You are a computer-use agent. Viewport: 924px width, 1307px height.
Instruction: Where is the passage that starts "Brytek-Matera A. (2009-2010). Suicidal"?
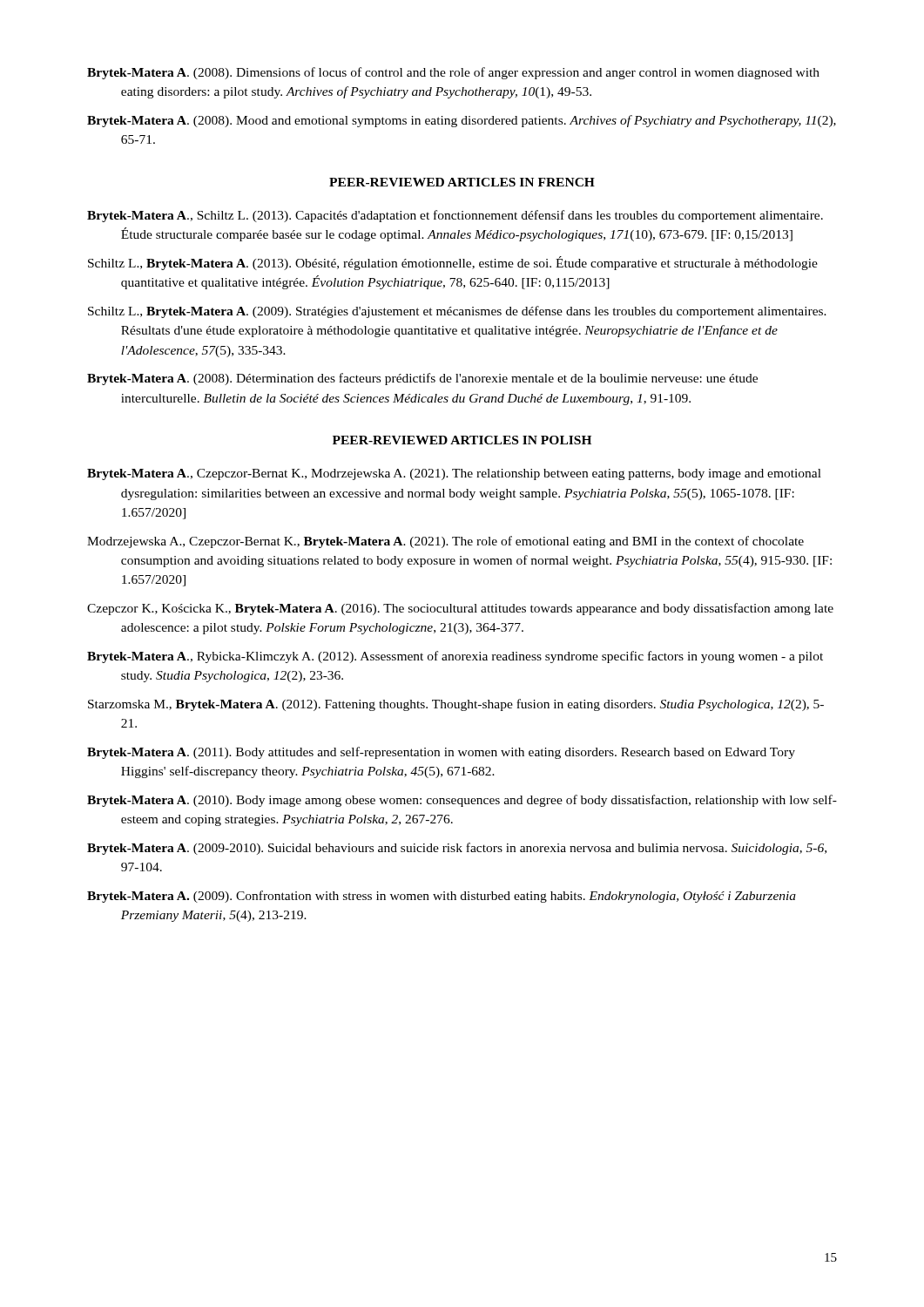457,857
